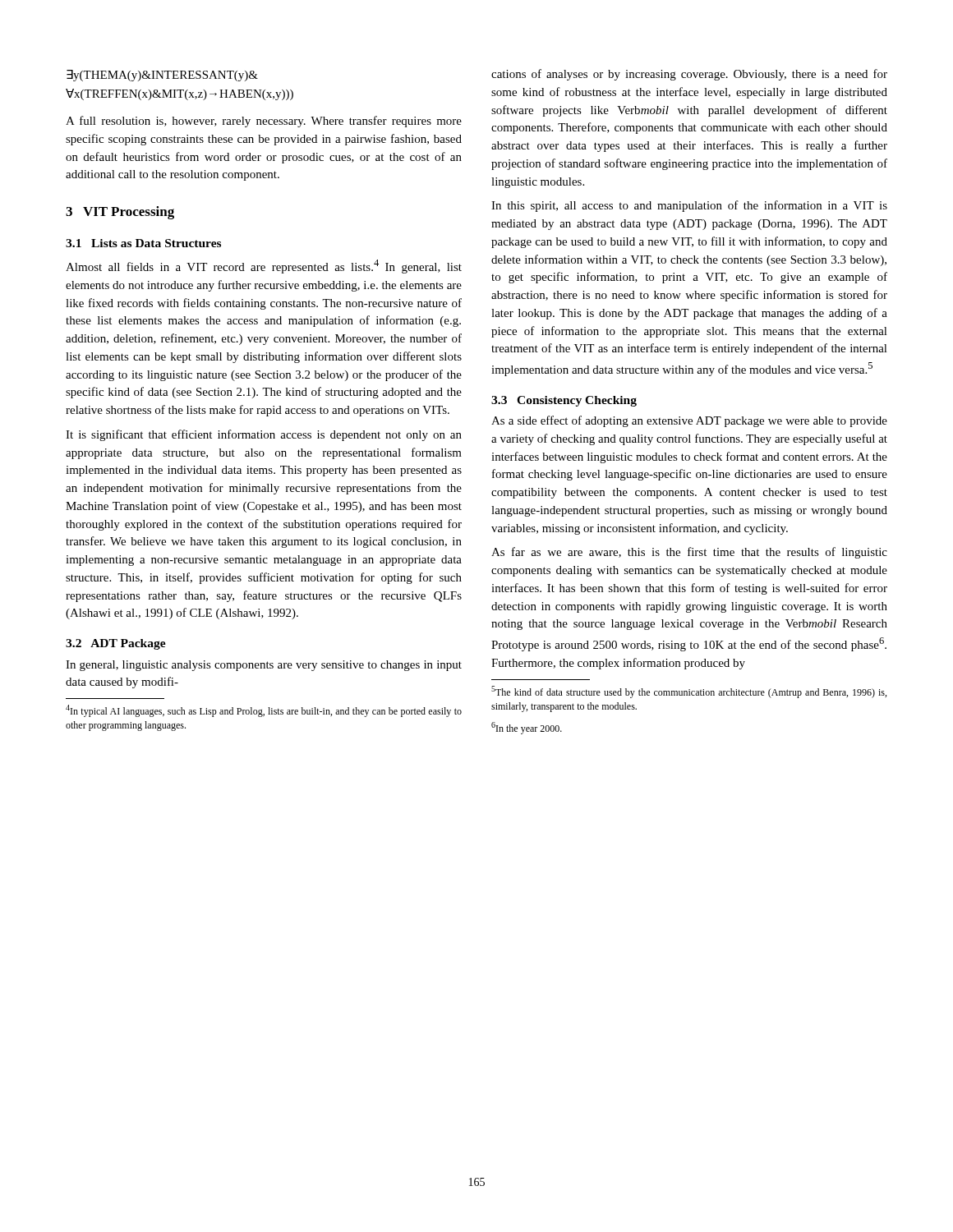
Task: Point to the text block starting "4In typical AI"
Action: 264,717
